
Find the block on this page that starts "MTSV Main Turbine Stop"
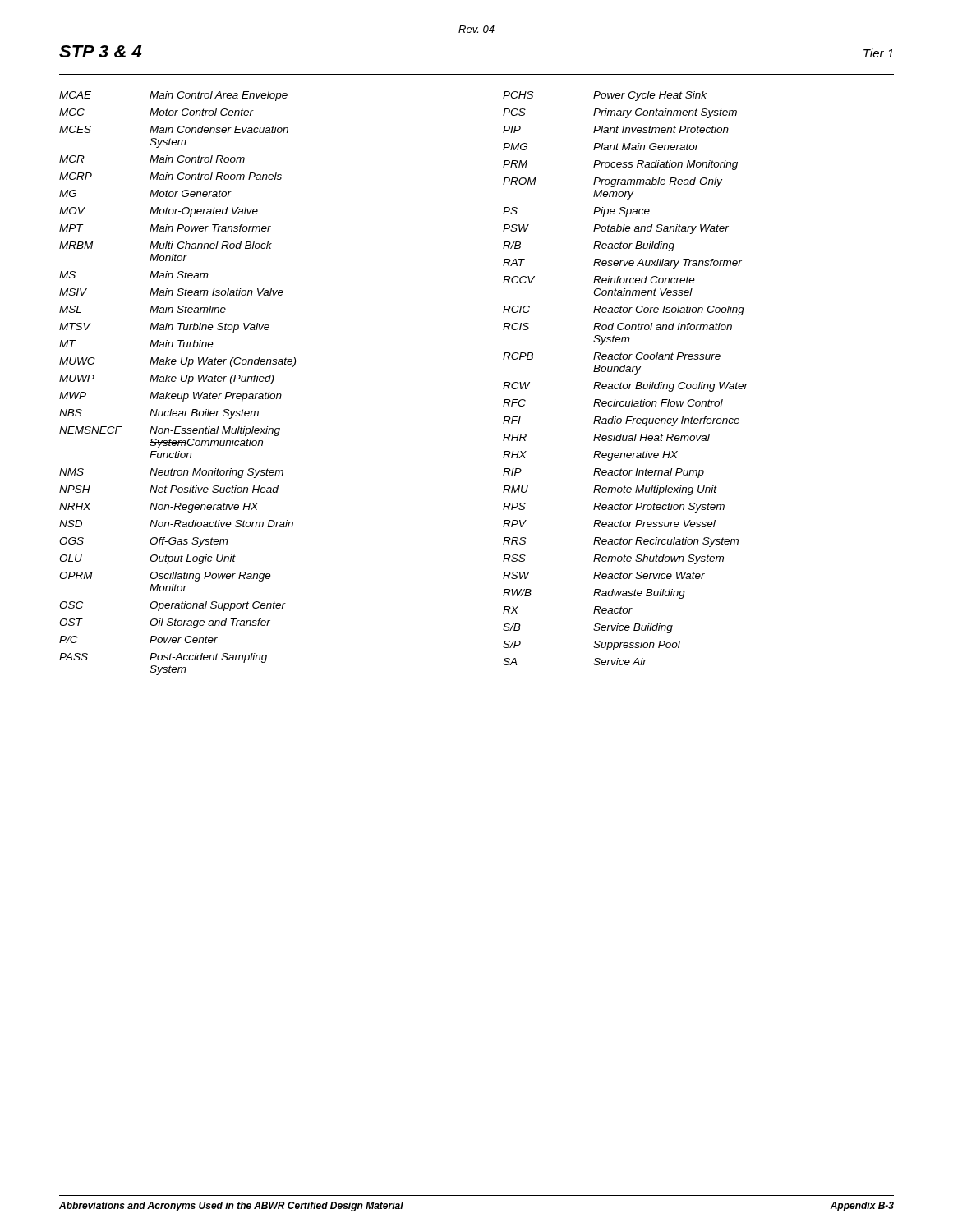pyautogui.click(x=164, y=326)
